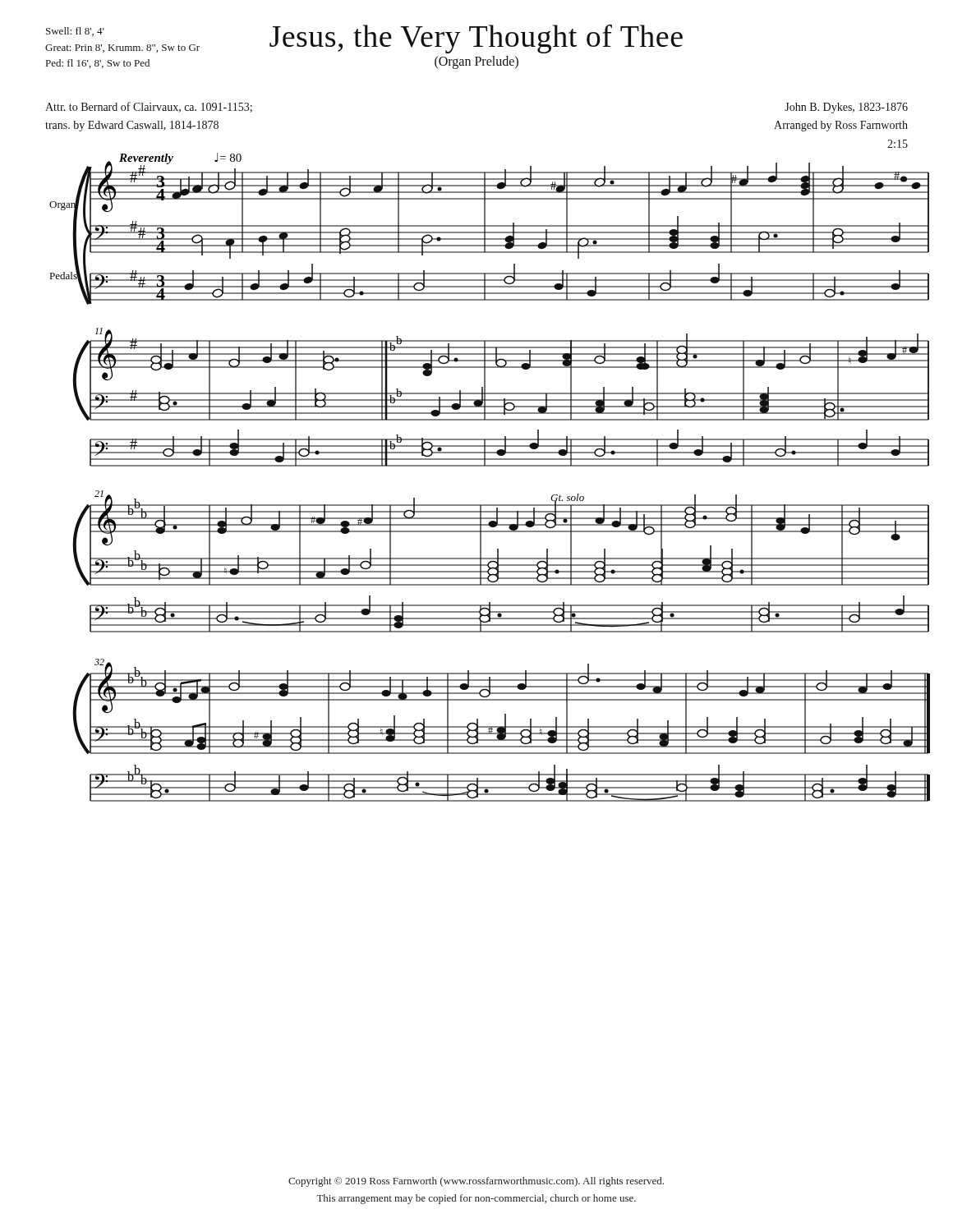Find the text block that reads "Swell: fl 8', 4' Great: Prin 8',"
953x1232 pixels.
123,47
